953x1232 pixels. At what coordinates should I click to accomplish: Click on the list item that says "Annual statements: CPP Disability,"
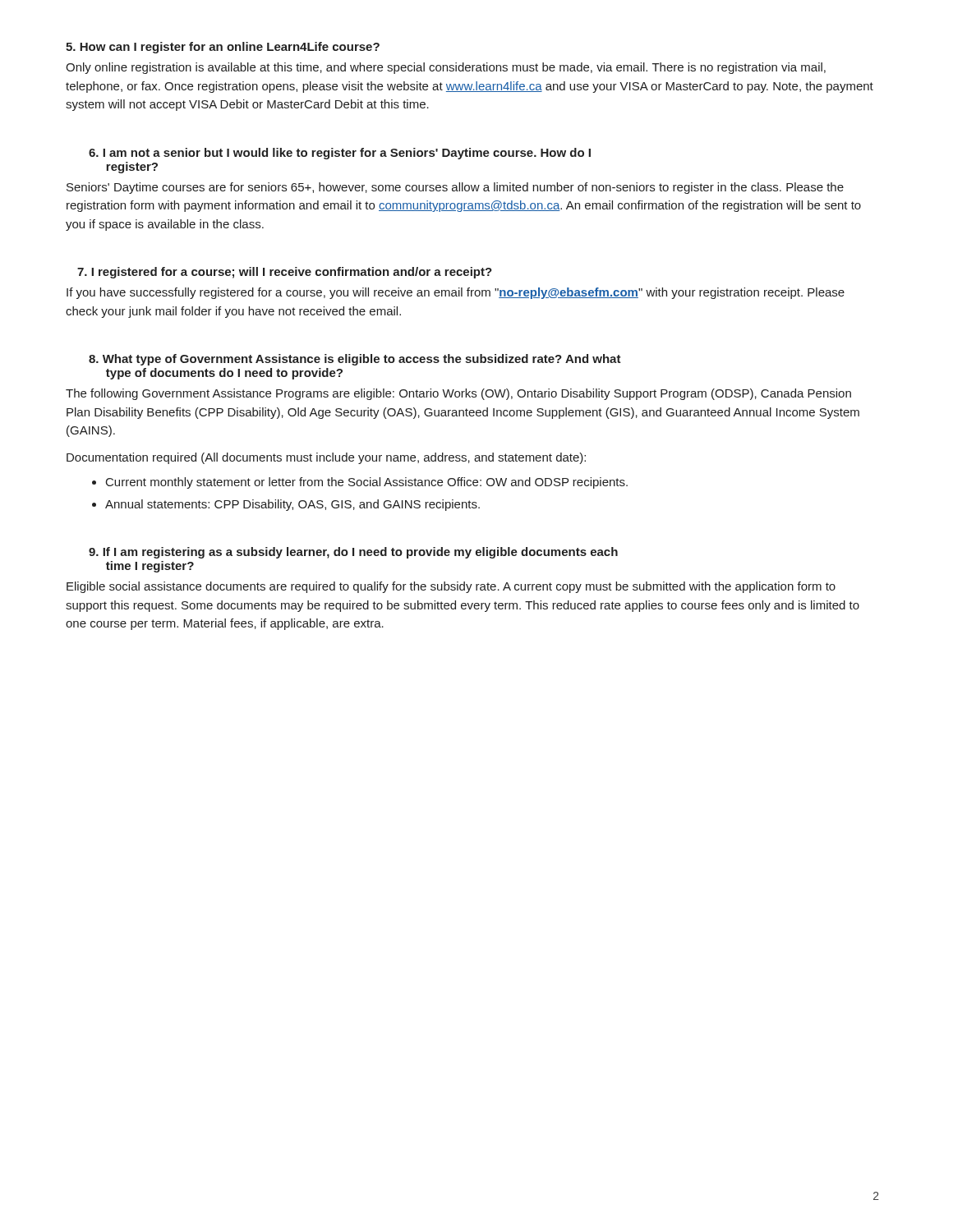tap(293, 503)
